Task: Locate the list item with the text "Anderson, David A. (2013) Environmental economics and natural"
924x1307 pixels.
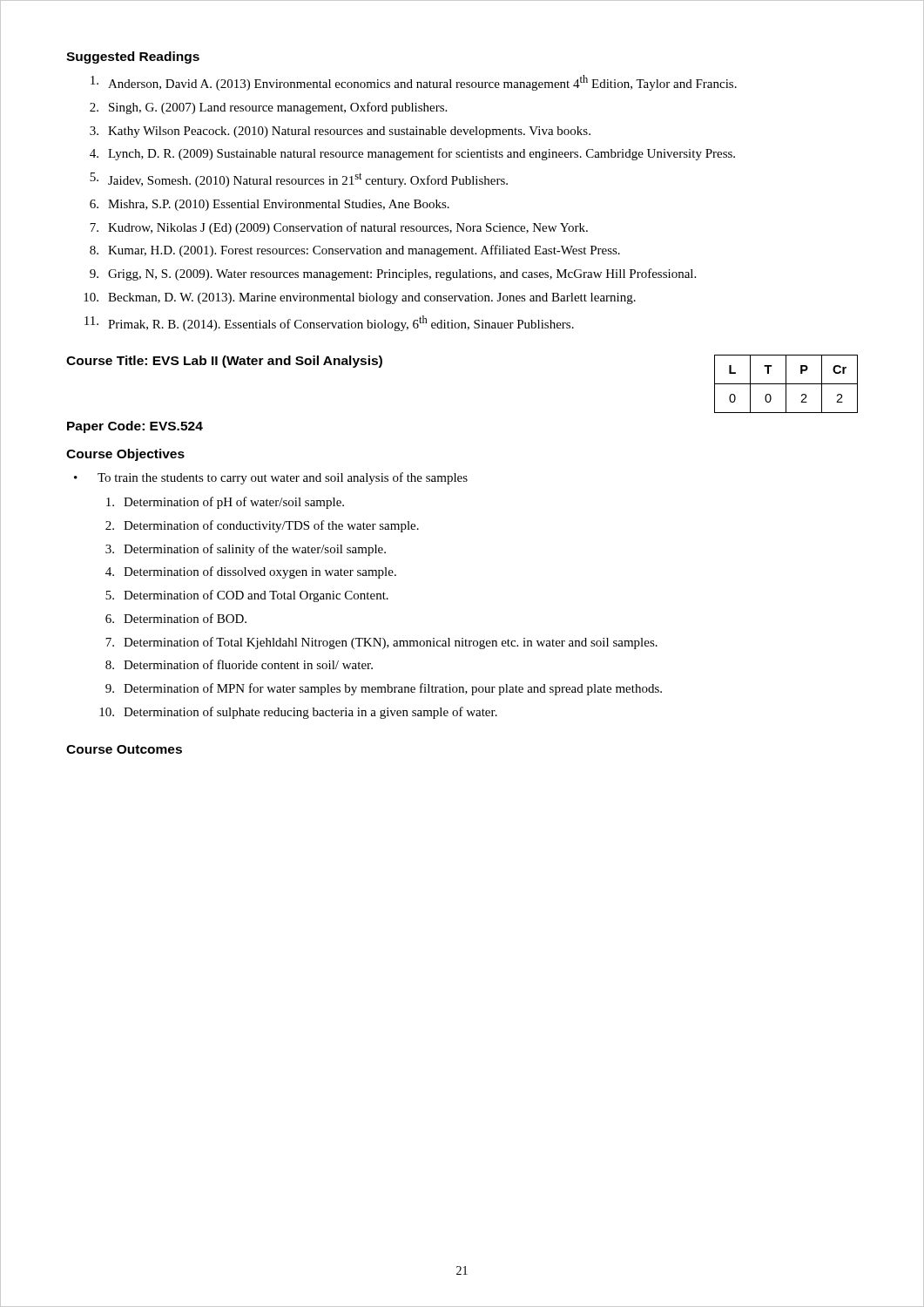Action: tap(462, 83)
